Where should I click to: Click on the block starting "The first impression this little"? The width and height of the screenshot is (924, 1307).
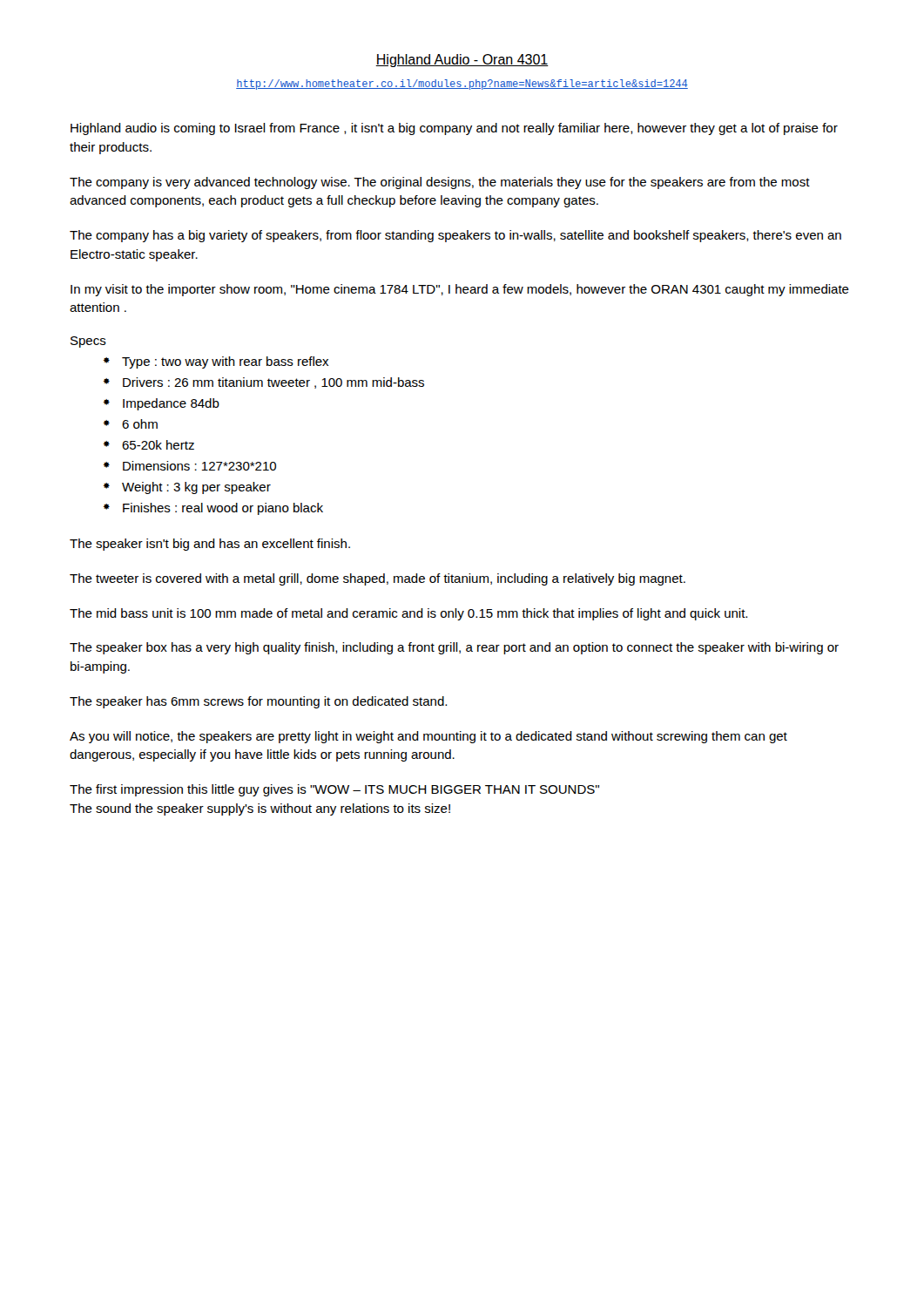[335, 798]
